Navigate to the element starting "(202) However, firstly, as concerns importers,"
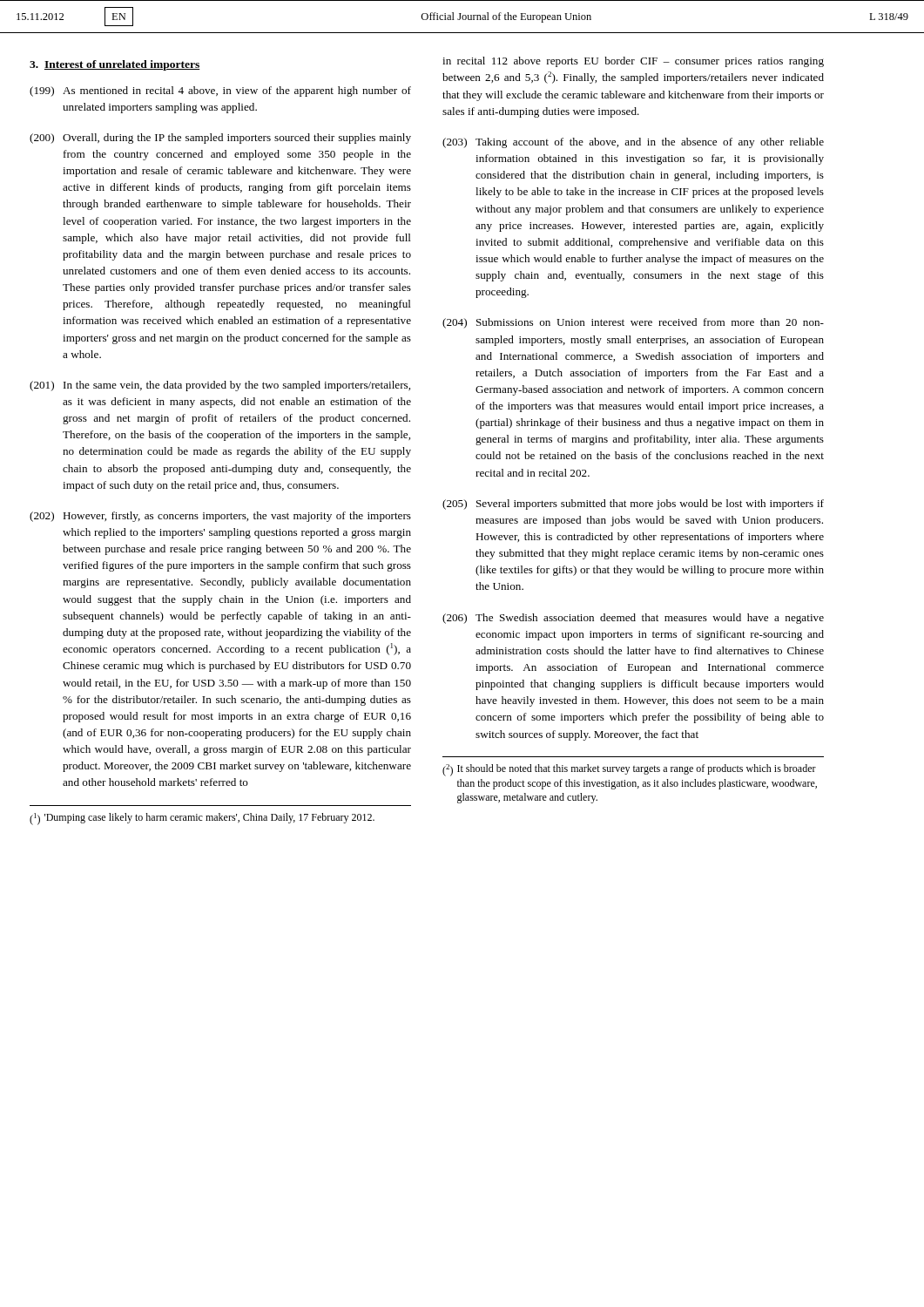Image resolution: width=924 pixels, height=1307 pixels. tap(220, 649)
